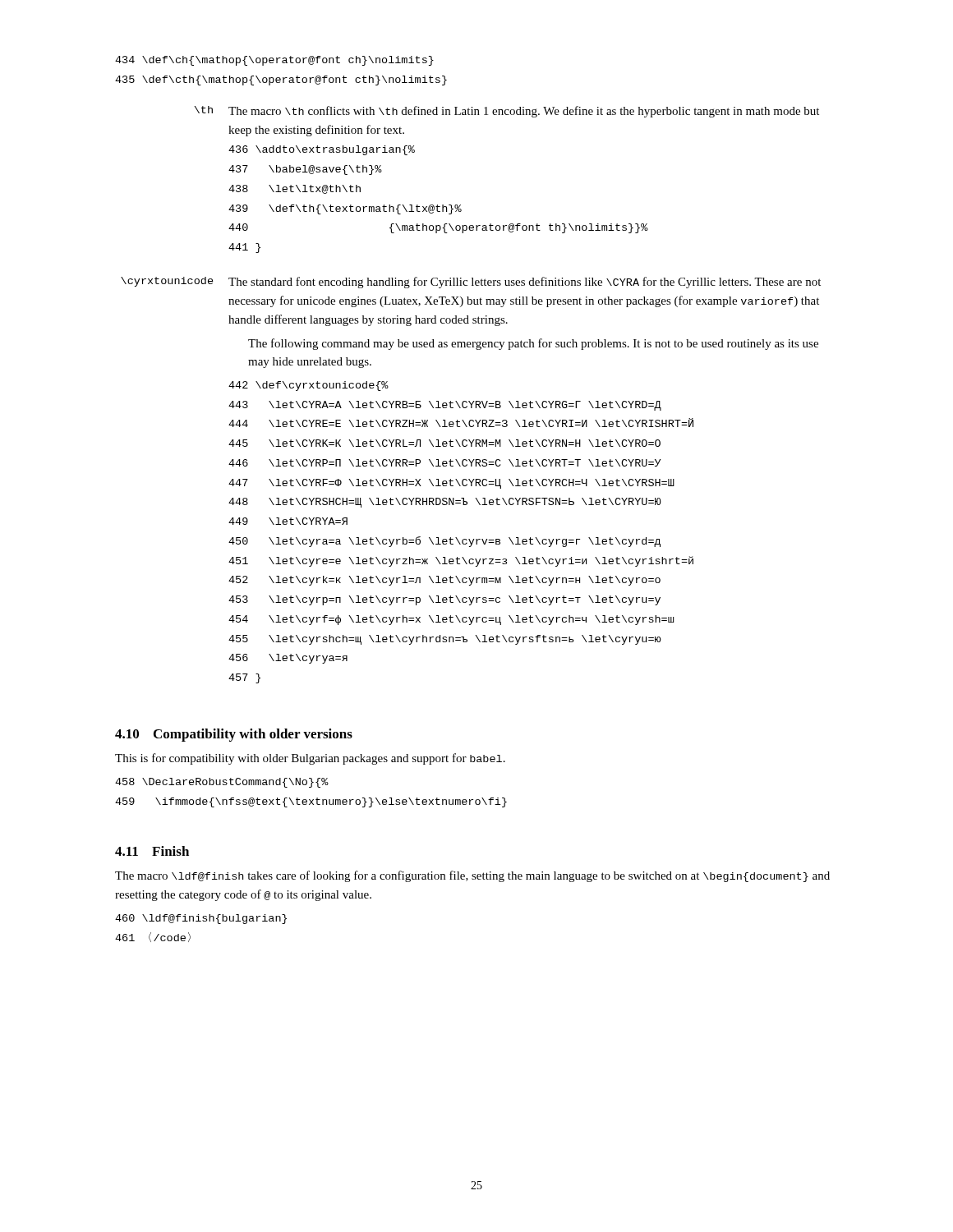Click where it says "438 \let\ltx@th\th"
953x1232 pixels.
pos(295,189)
